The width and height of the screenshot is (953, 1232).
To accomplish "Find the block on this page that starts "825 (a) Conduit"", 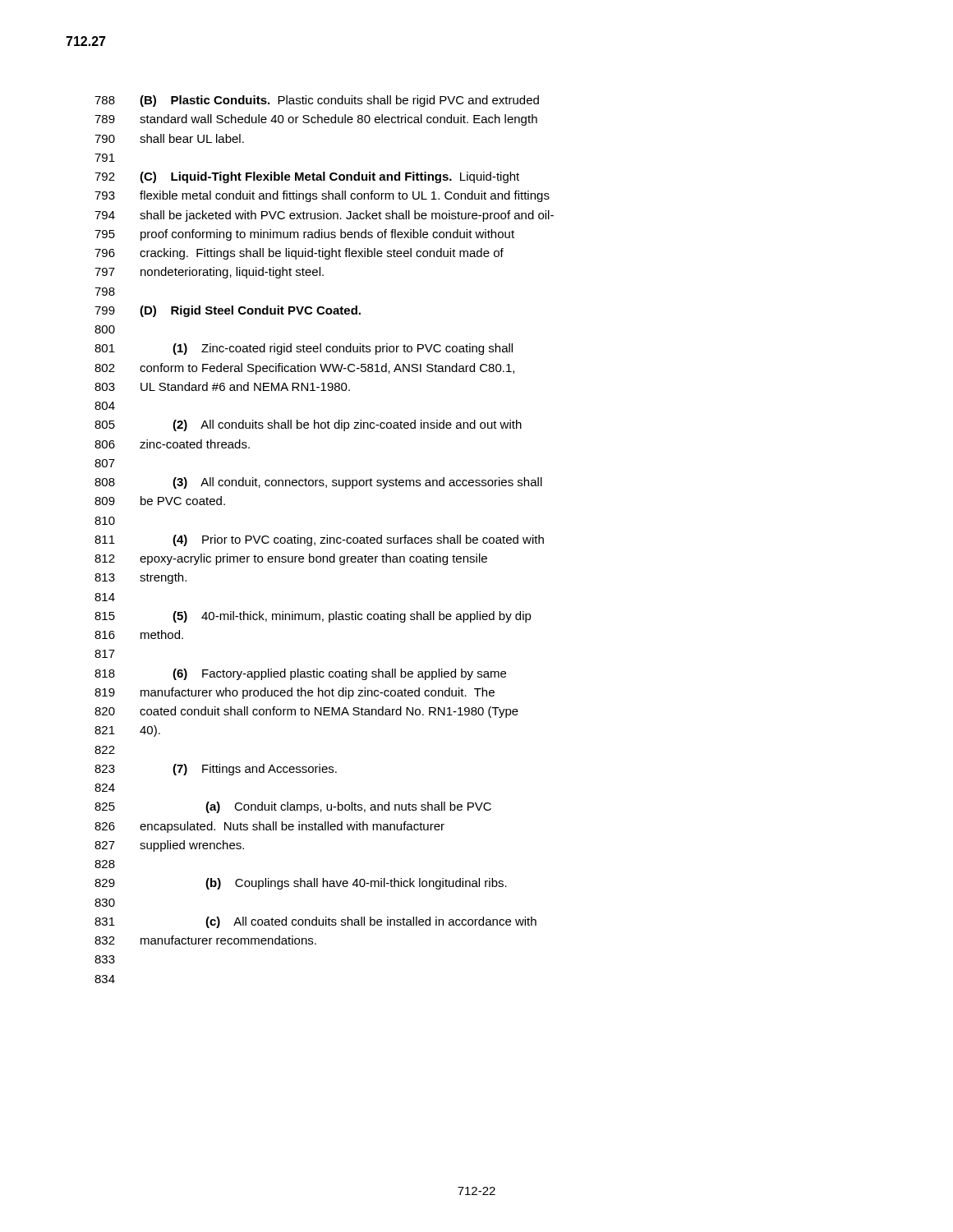I will click(293, 807).
